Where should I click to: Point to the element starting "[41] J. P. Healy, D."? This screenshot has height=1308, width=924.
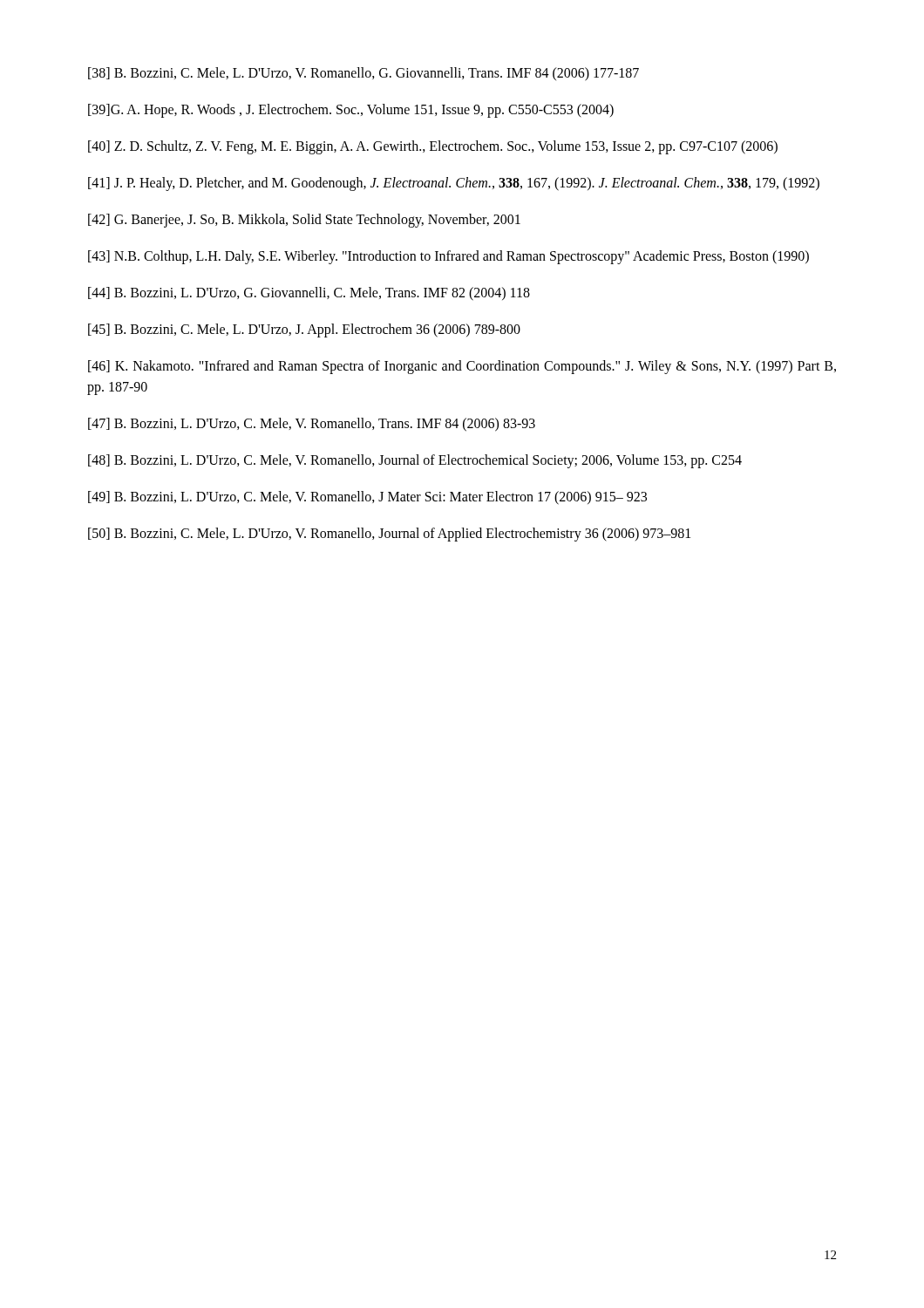click(453, 183)
